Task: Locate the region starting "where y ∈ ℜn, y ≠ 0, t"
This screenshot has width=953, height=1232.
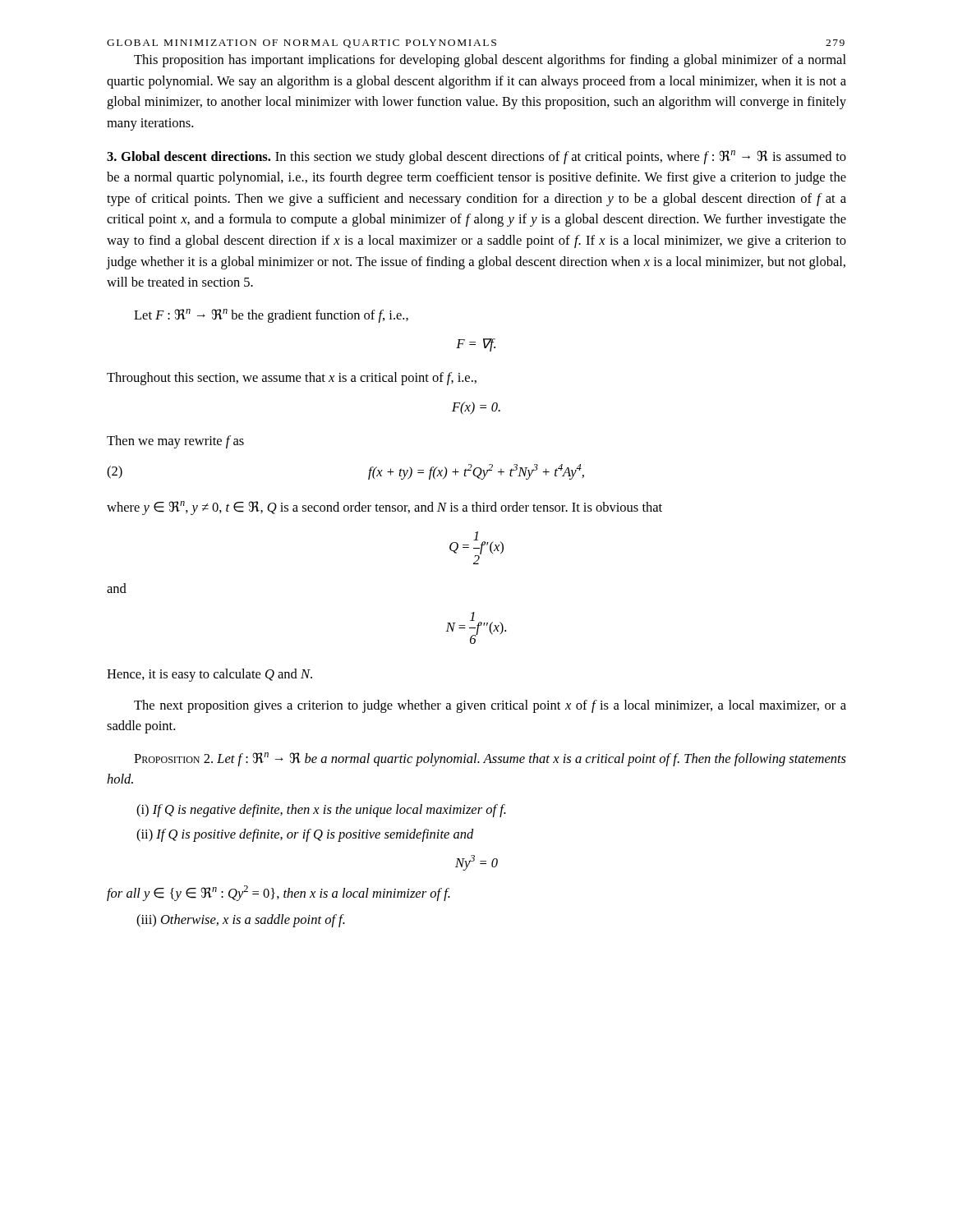Action: 476,506
